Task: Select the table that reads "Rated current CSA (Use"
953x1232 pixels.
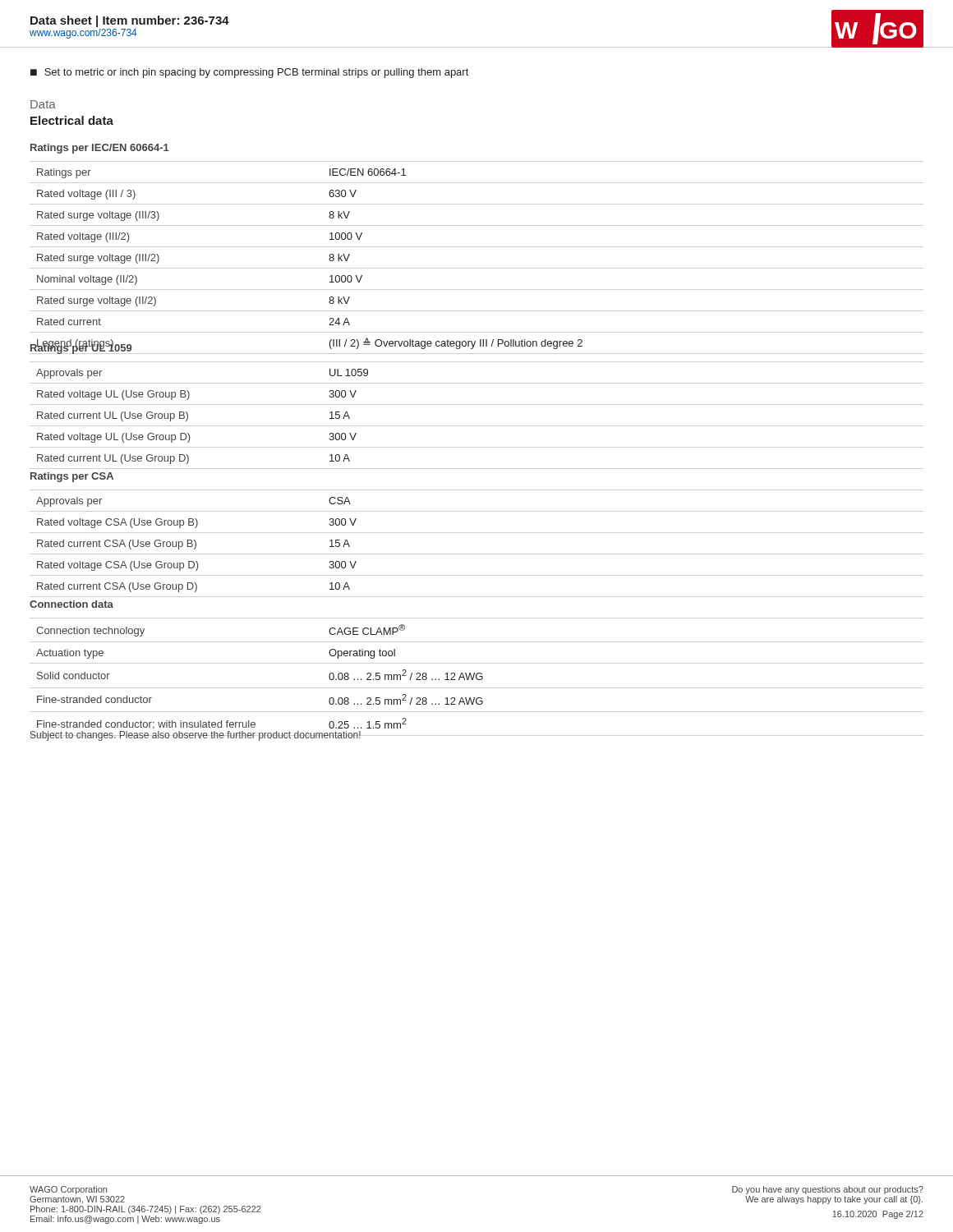Action: tap(476, 543)
